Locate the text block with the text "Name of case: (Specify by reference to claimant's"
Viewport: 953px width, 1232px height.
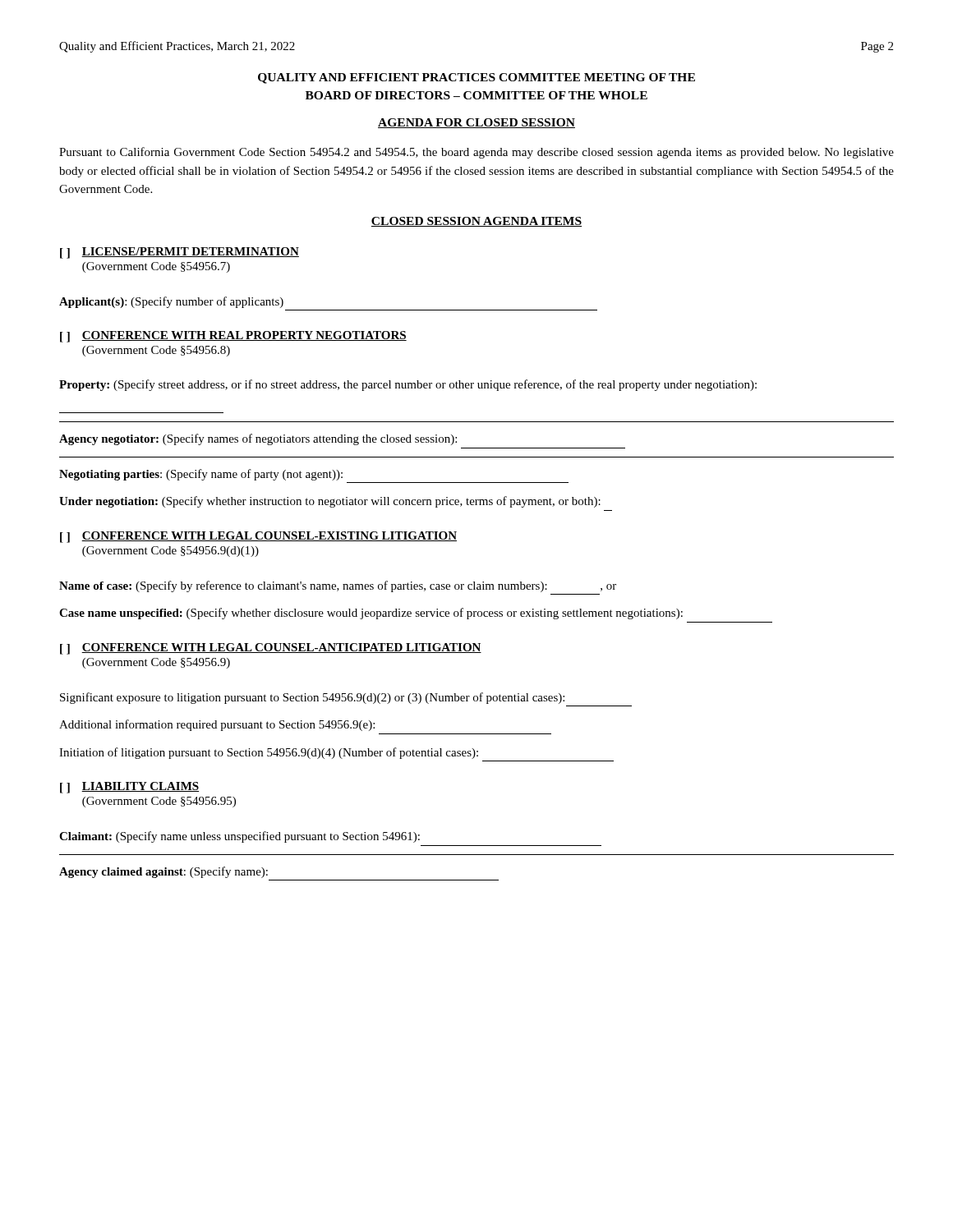(338, 585)
